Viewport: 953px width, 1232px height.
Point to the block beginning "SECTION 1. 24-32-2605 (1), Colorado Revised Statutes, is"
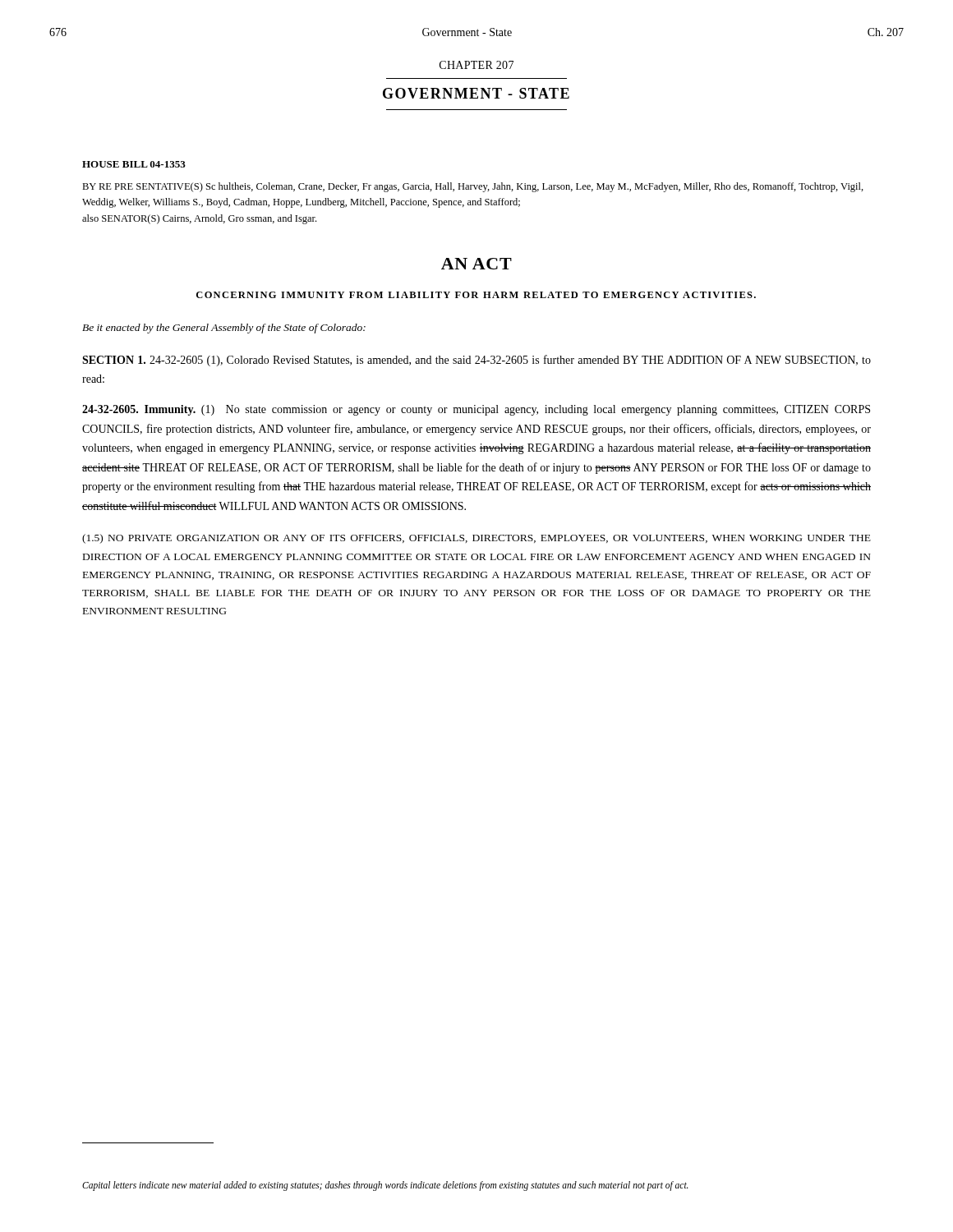click(476, 370)
